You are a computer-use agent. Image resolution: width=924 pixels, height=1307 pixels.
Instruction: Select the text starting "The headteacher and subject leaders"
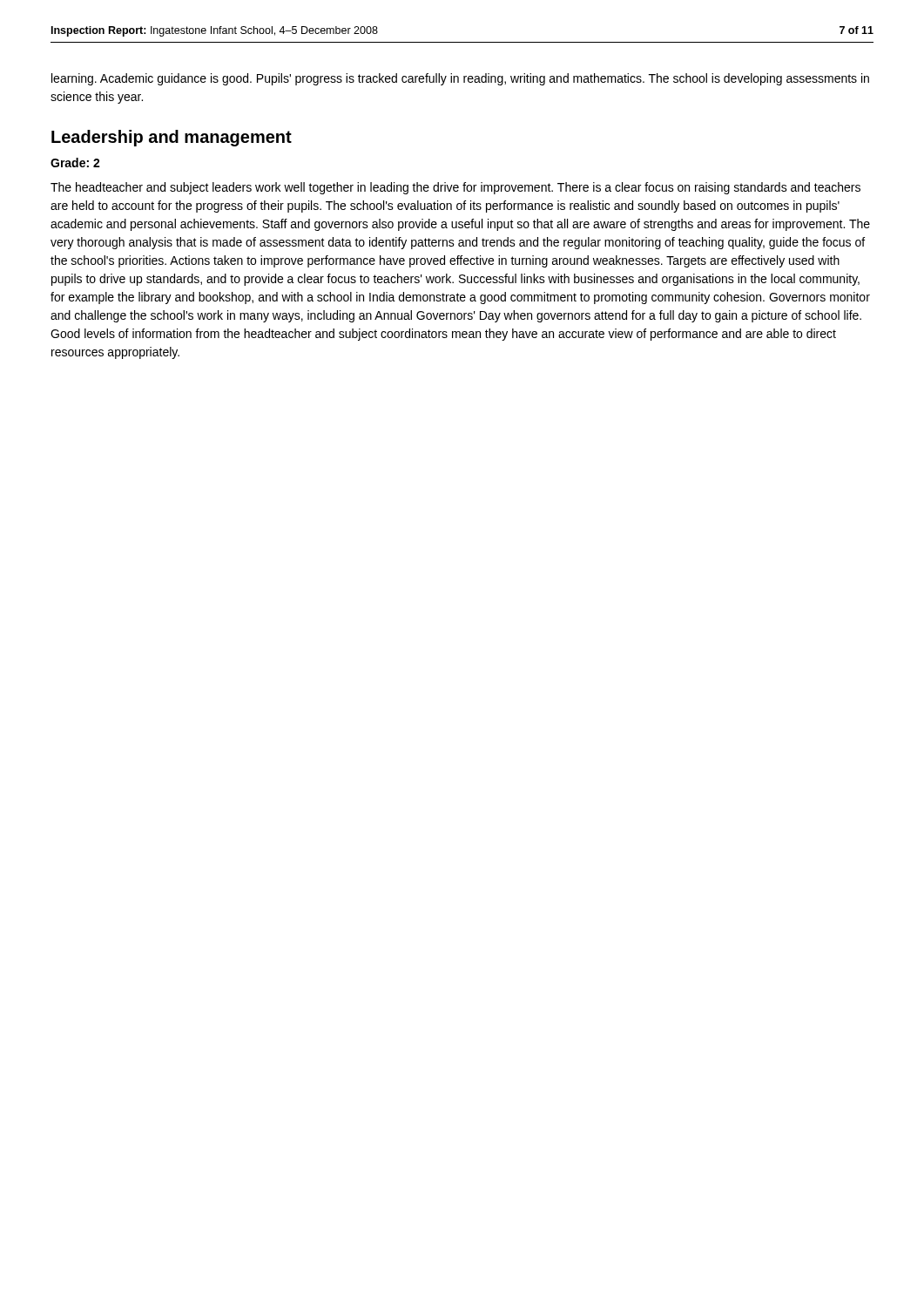(460, 270)
